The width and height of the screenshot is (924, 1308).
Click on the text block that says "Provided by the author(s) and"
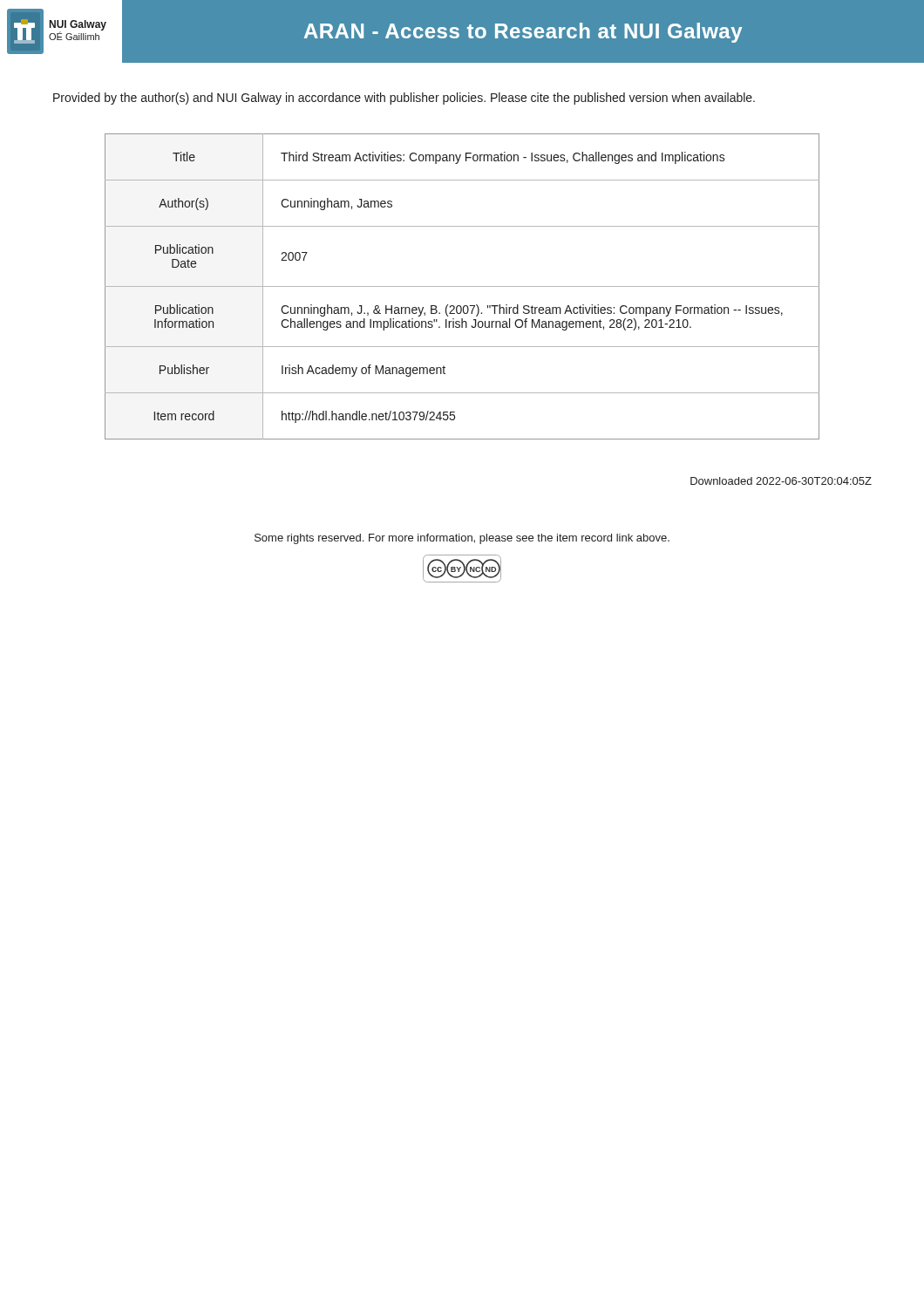404,98
